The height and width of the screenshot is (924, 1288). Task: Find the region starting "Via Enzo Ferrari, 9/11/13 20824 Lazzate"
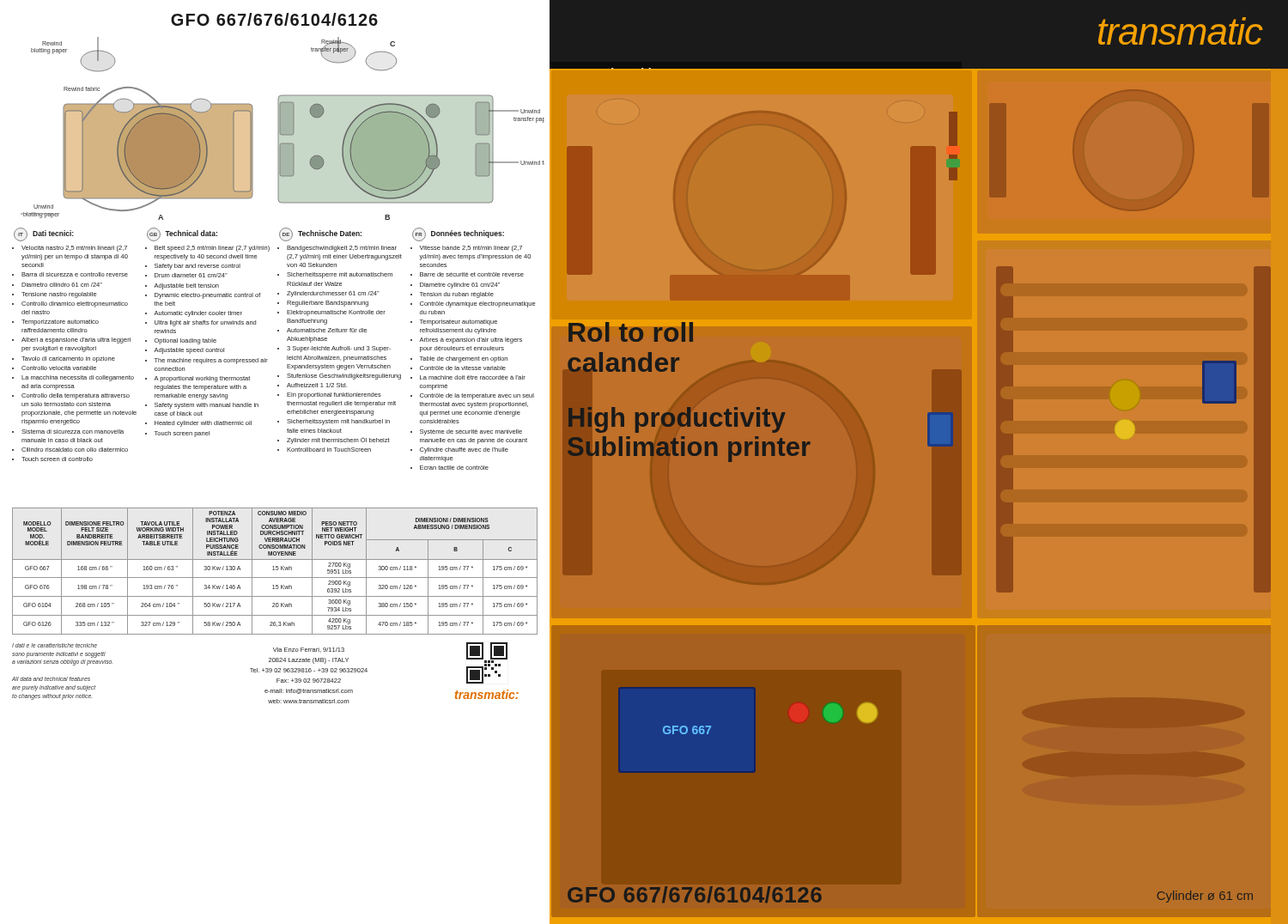coord(309,675)
